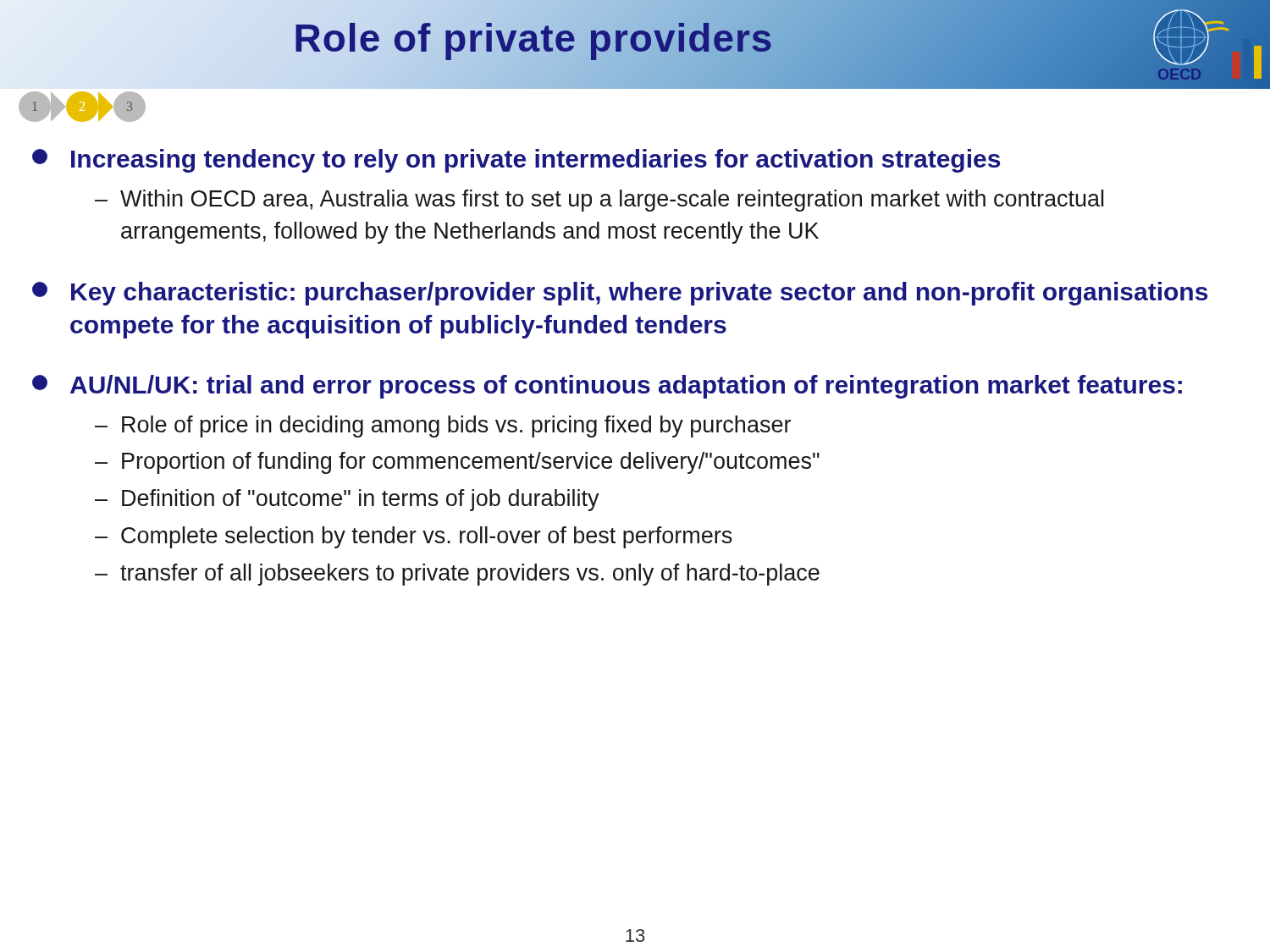Point to the block beginning "Within OECD area, Australia was"
1270x952 pixels.
pos(613,215)
